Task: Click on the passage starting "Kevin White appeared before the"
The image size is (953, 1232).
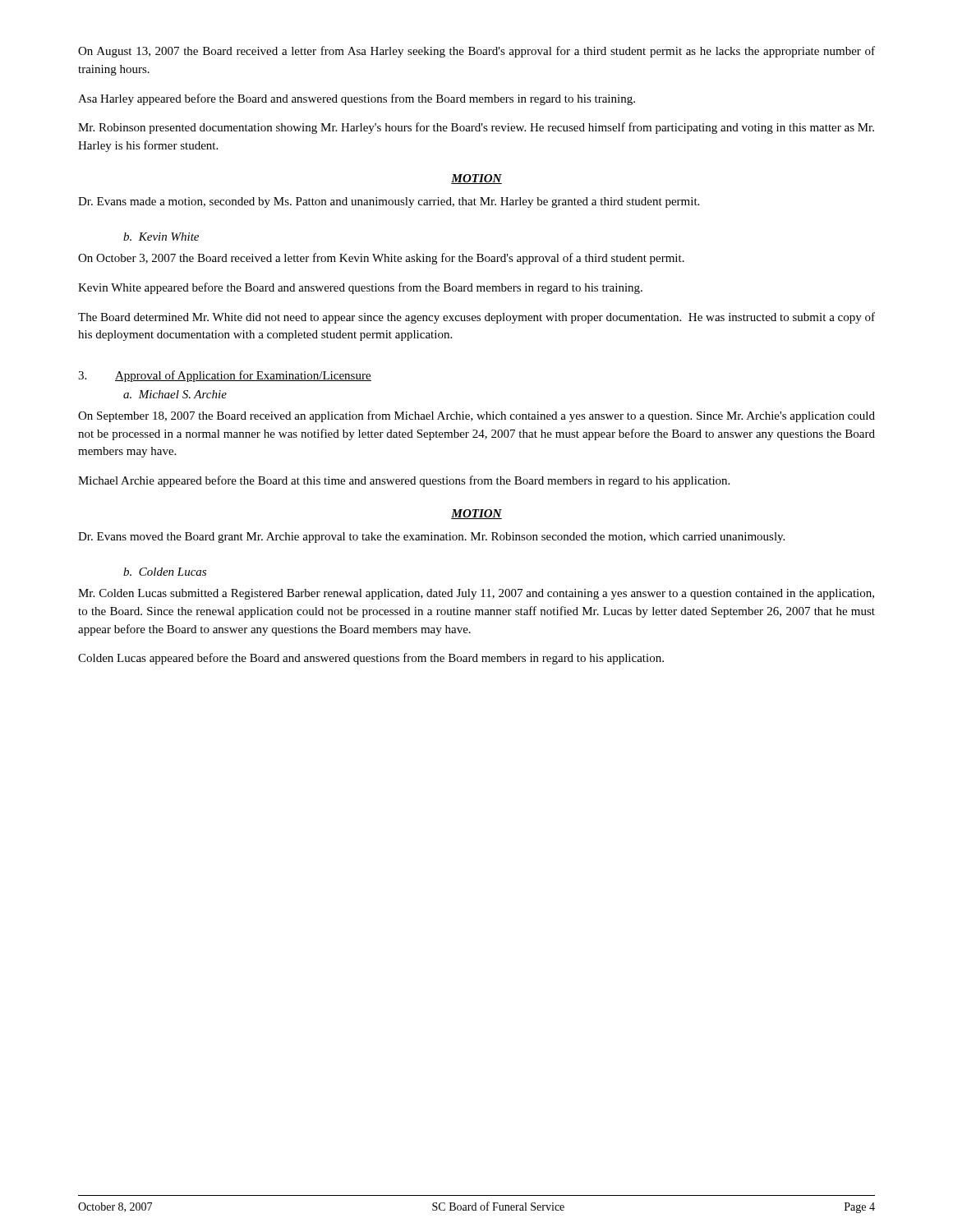Action: click(x=476, y=288)
